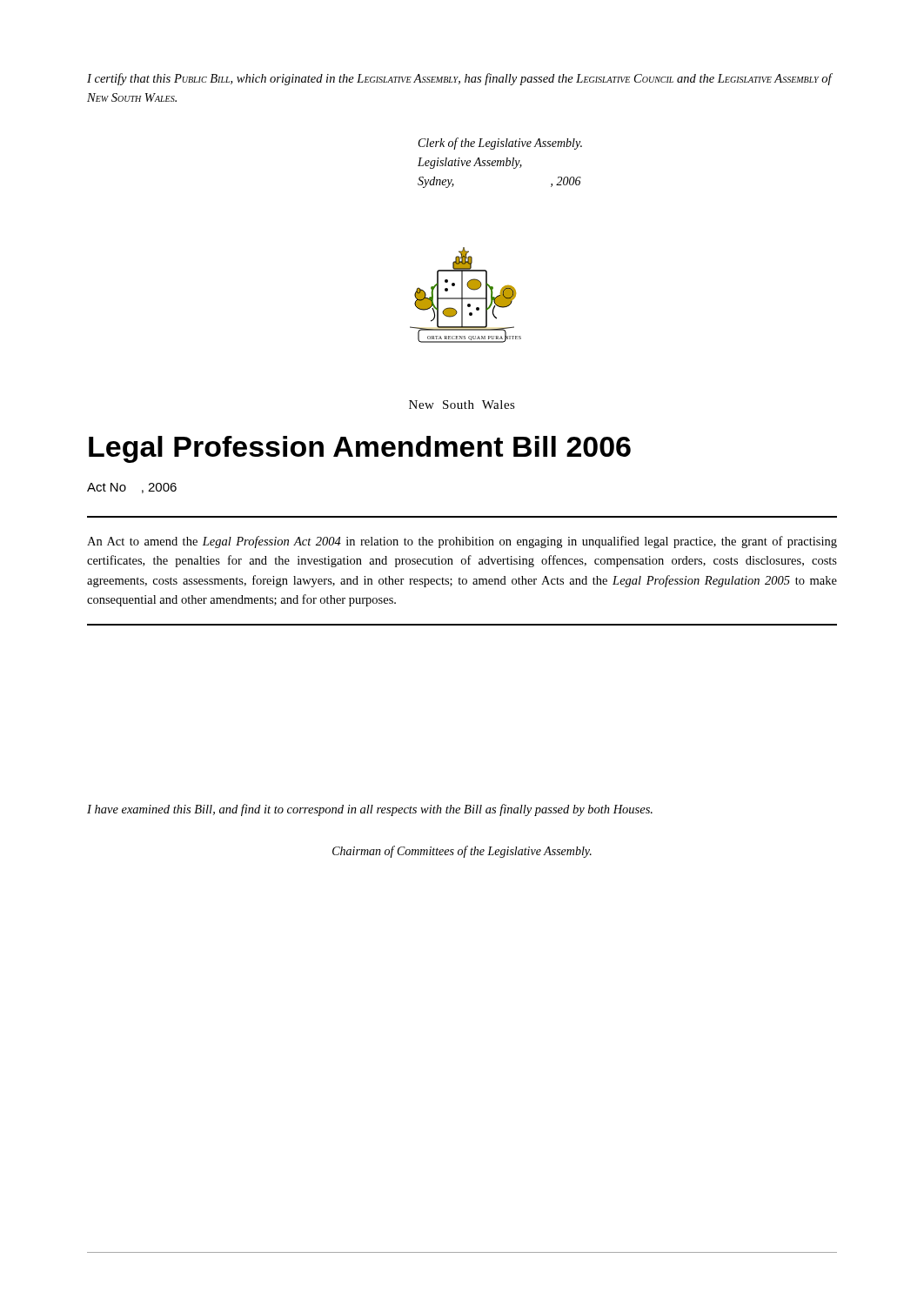Image resolution: width=924 pixels, height=1305 pixels.
Task: Locate the passage starting "An Act to amend the Legal"
Action: click(x=462, y=570)
